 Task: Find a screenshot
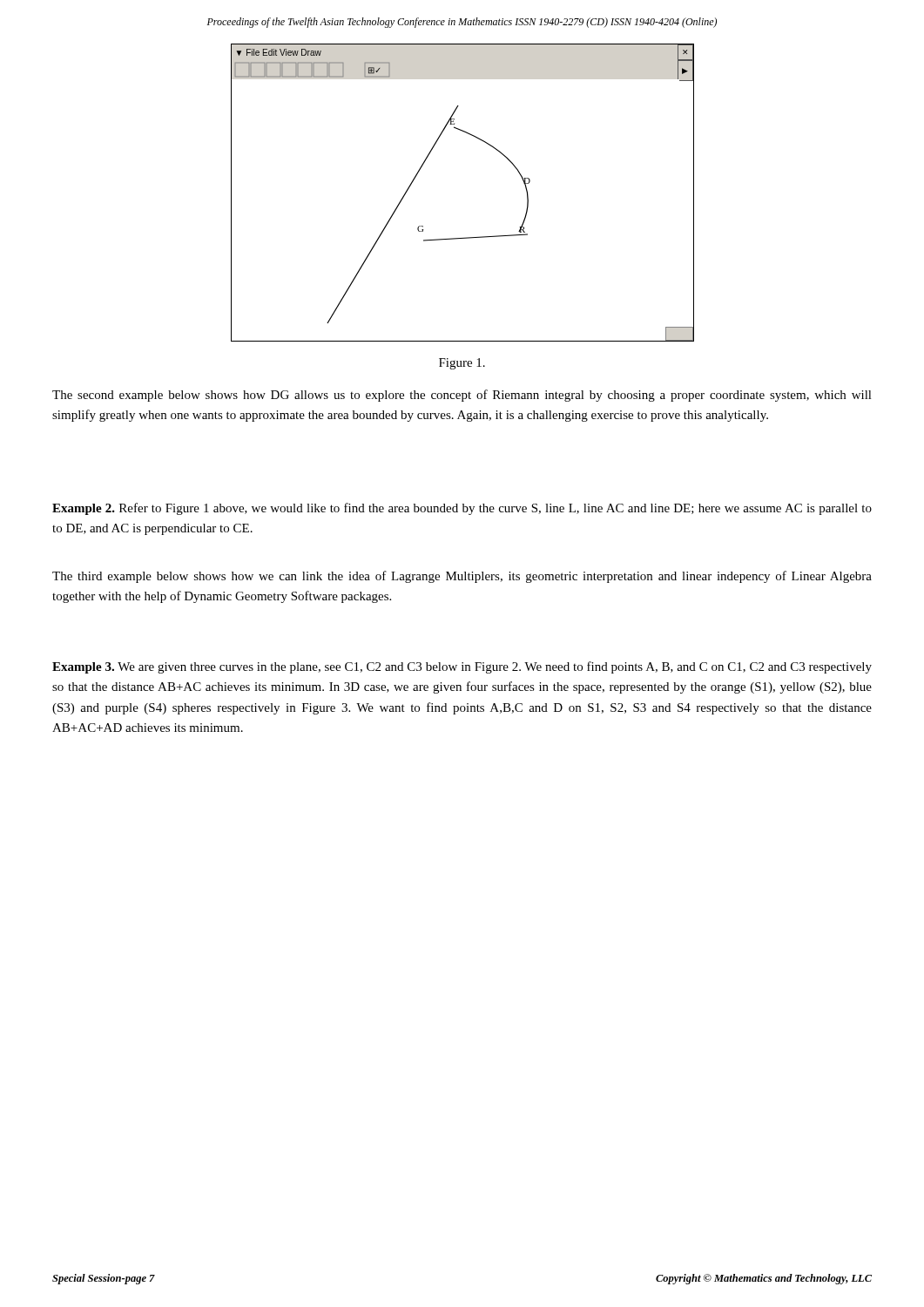[x=462, y=193]
